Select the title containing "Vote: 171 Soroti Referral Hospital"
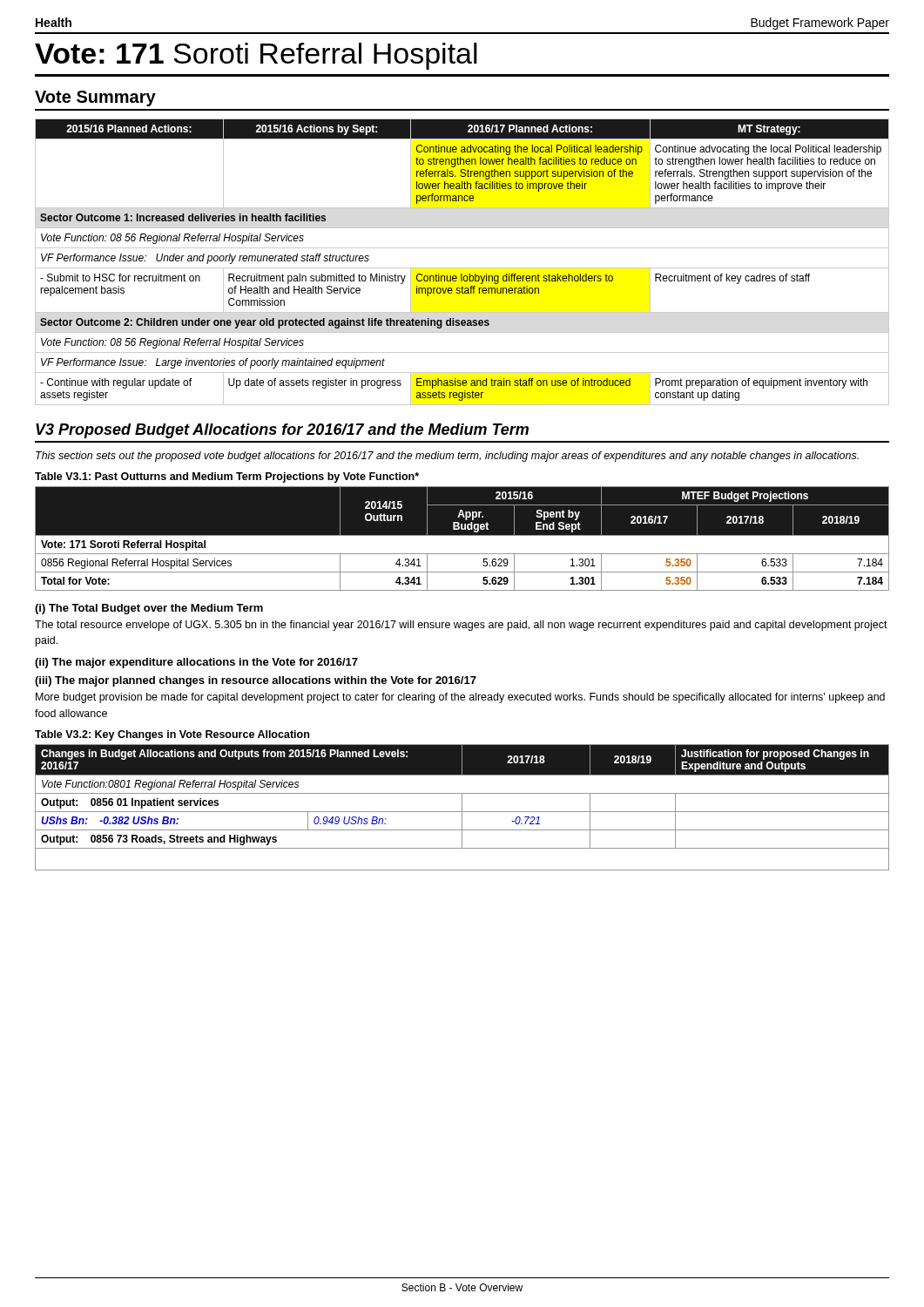 click(x=257, y=53)
